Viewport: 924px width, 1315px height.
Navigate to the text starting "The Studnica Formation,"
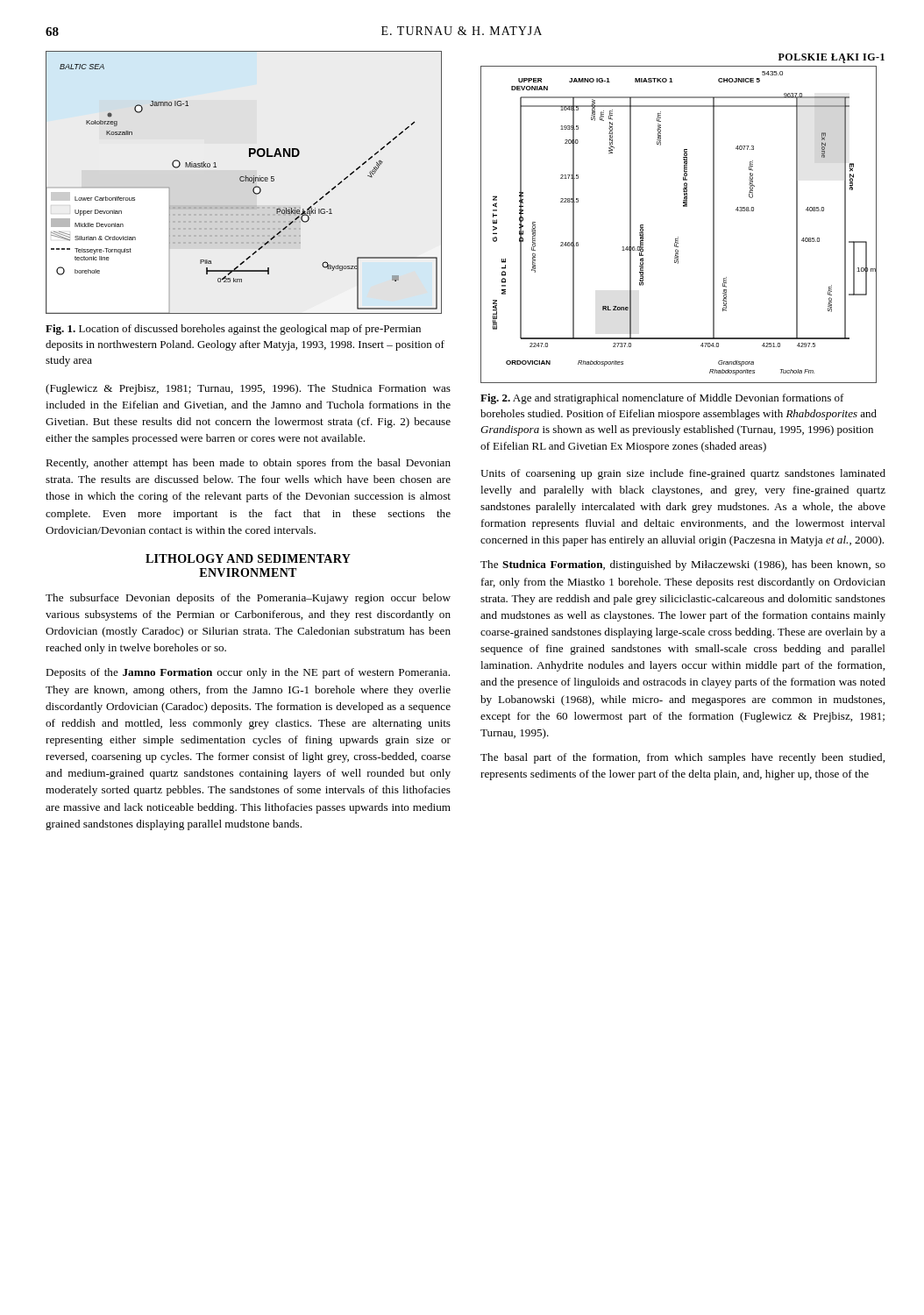(683, 648)
